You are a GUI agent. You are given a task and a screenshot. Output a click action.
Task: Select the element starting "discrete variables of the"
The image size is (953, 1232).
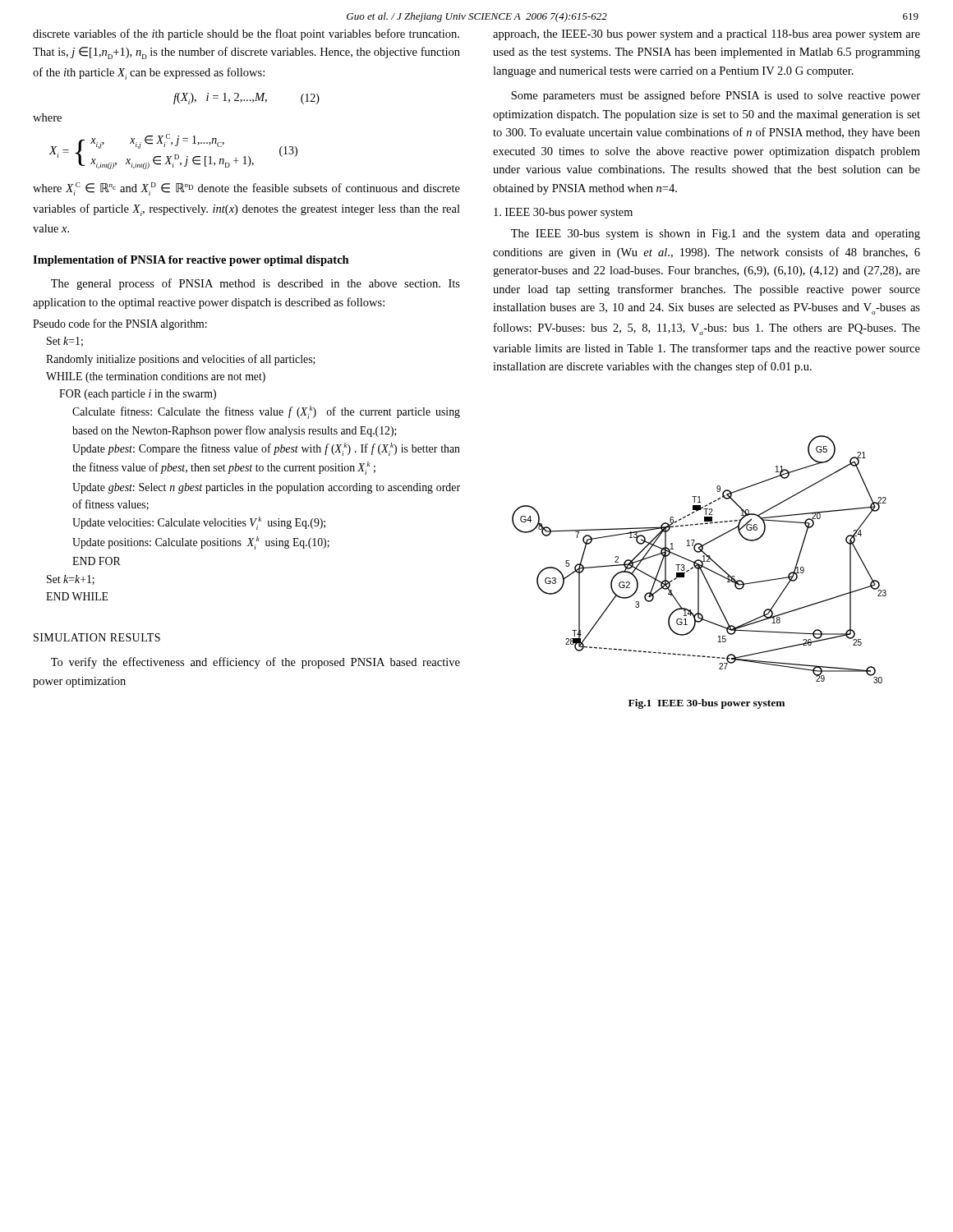pyautogui.click(x=246, y=54)
